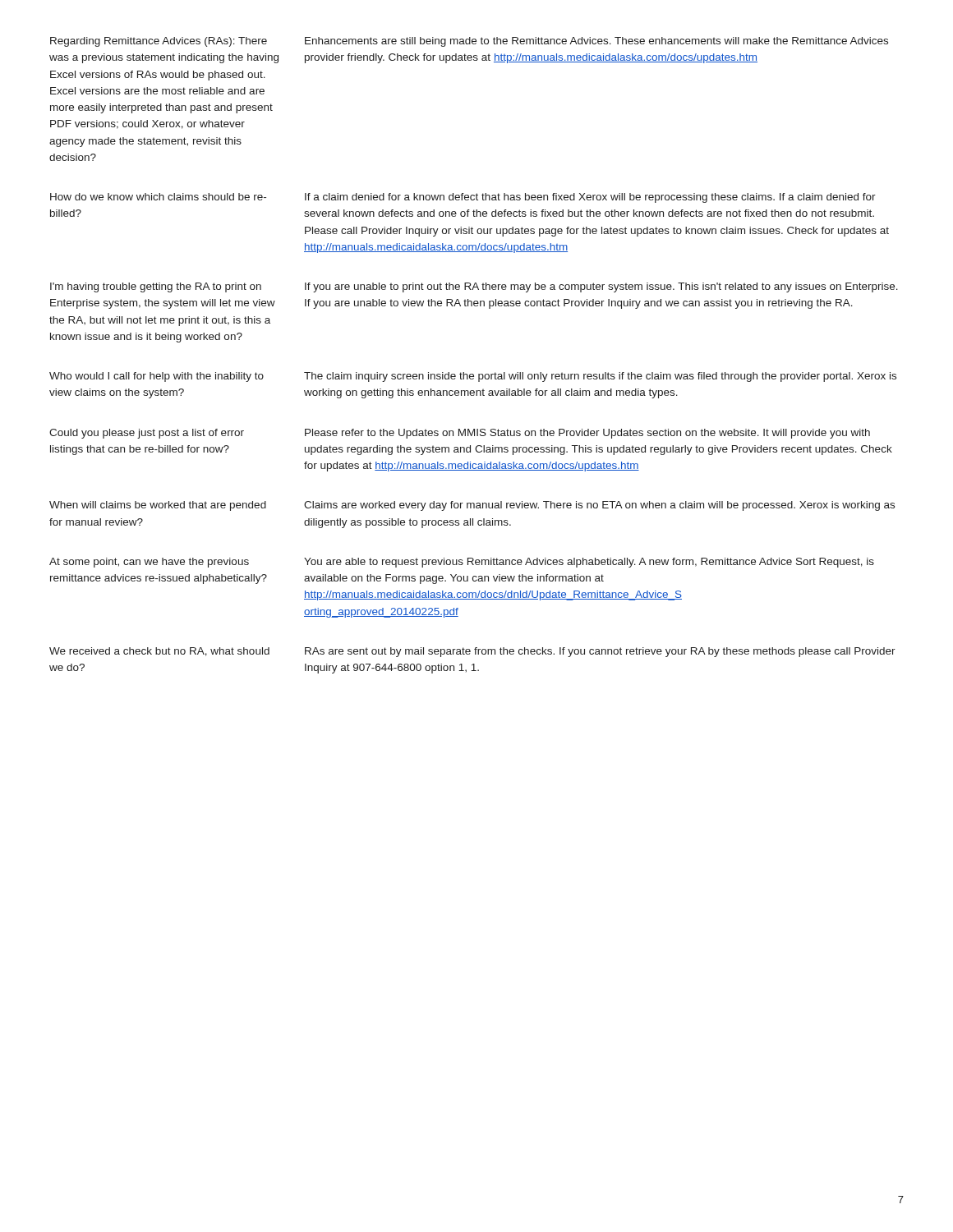Find the block on this page that starts "Who would I call for help"
The image size is (953, 1232).
(157, 384)
